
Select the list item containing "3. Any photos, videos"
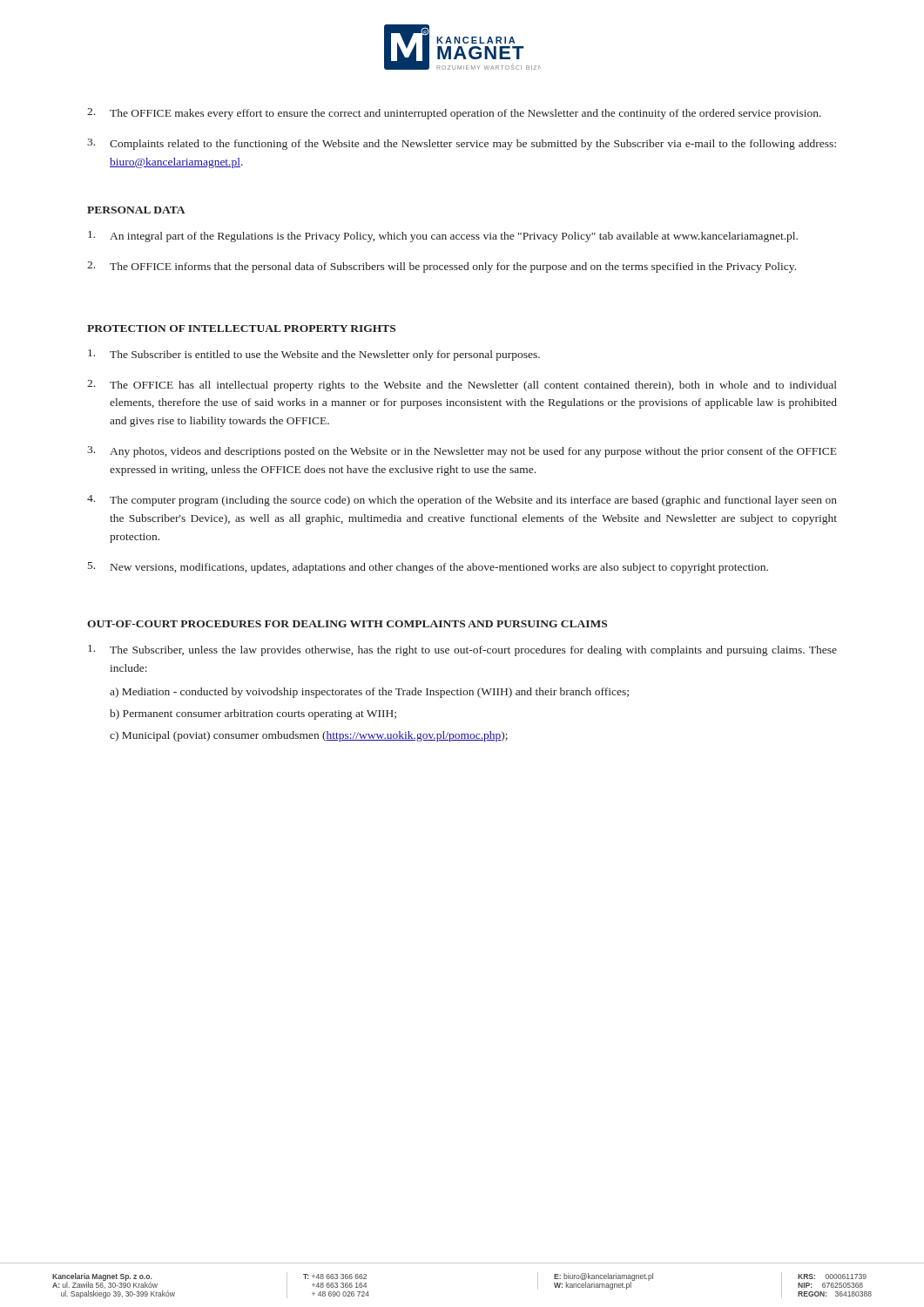tap(462, 461)
